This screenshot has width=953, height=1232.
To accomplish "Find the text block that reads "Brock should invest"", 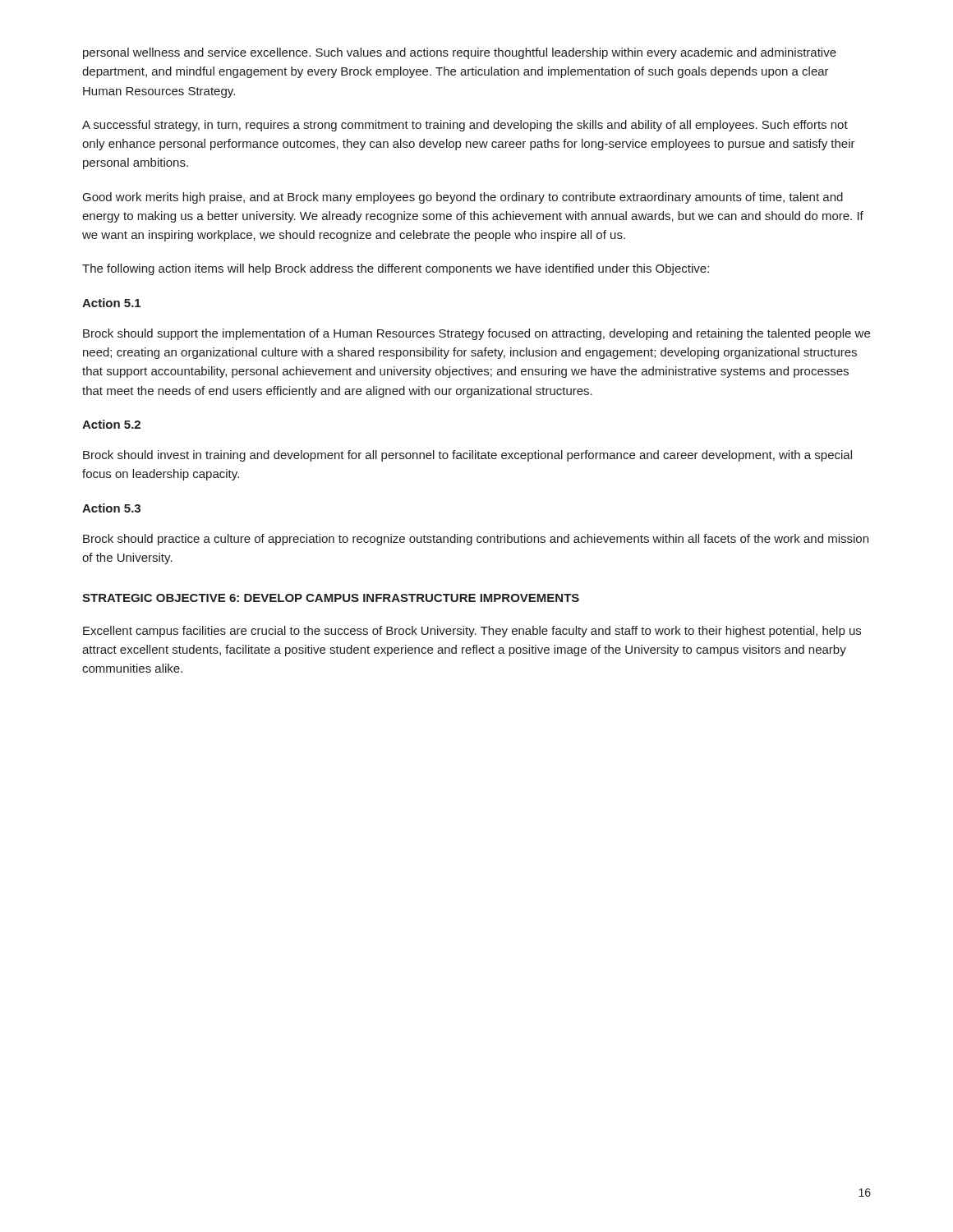I will (x=476, y=464).
